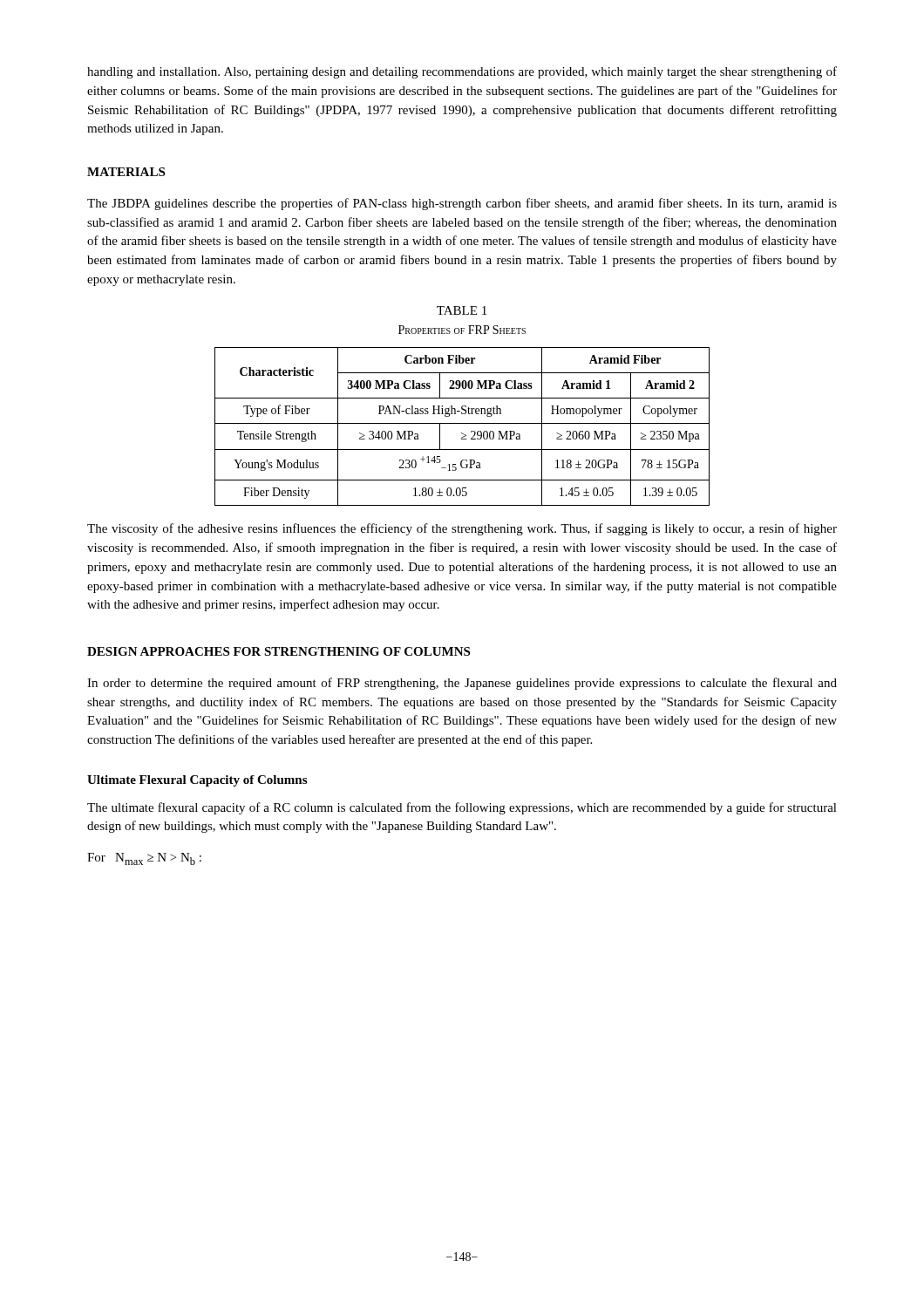Select the text starting "handling and installation. Also, pertaining design and detailing"
The height and width of the screenshot is (1308, 924).
pyautogui.click(x=462, y=100)
